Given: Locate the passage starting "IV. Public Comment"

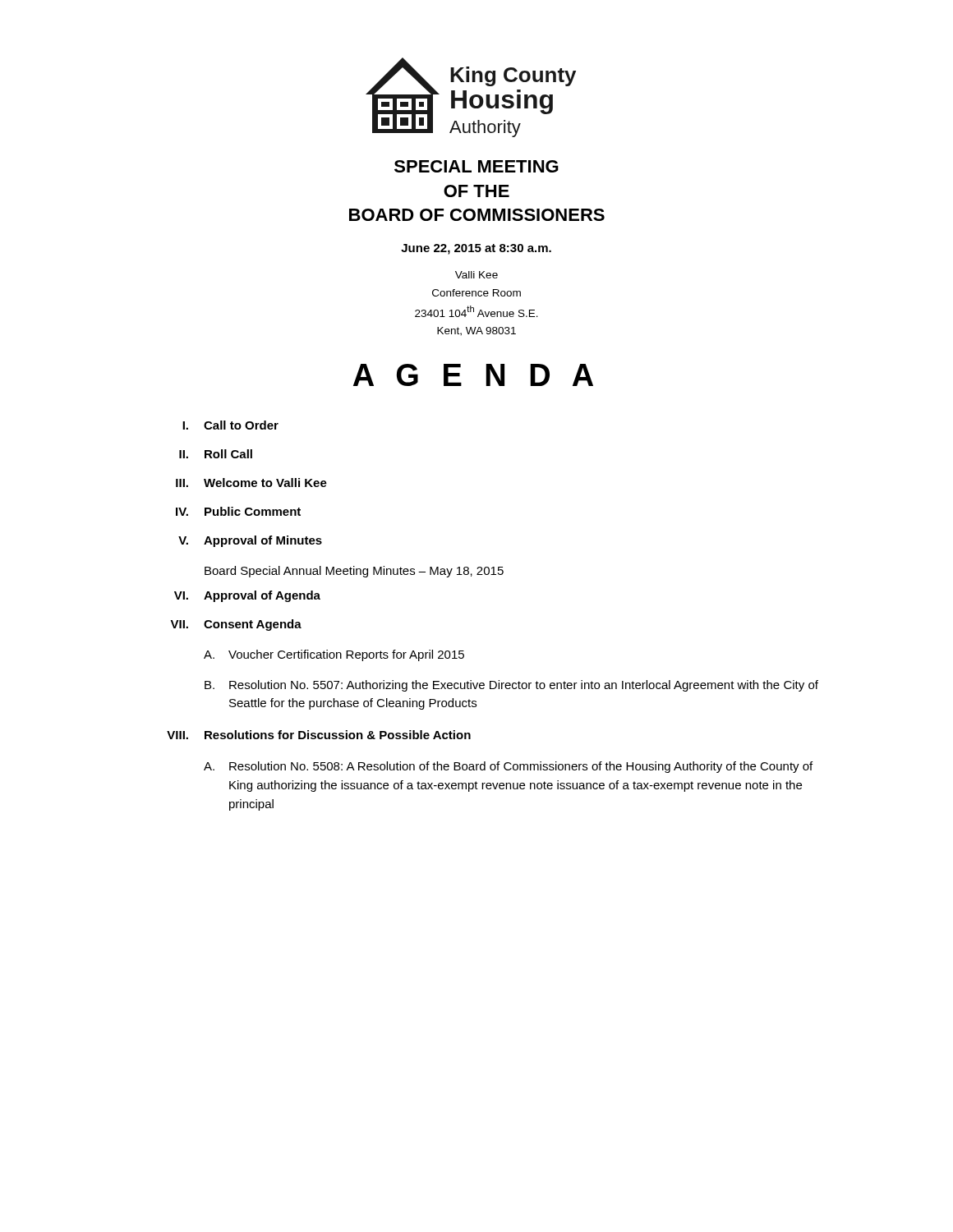Looking at the screenshot, I should click(x=238, y=511).
